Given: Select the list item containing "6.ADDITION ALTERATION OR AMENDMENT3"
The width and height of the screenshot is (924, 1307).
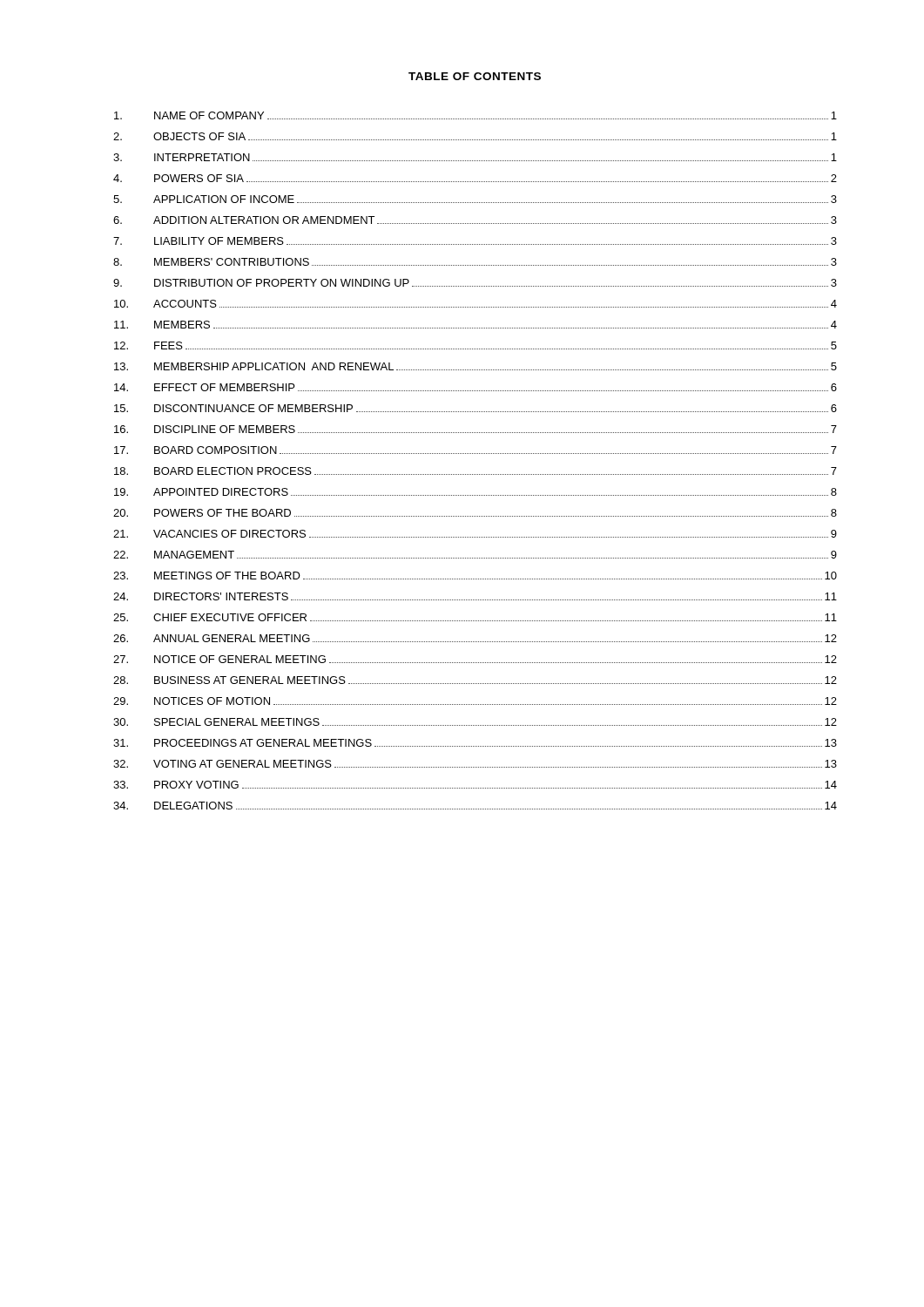Looking at the screenshot, I should pos(475,220).
